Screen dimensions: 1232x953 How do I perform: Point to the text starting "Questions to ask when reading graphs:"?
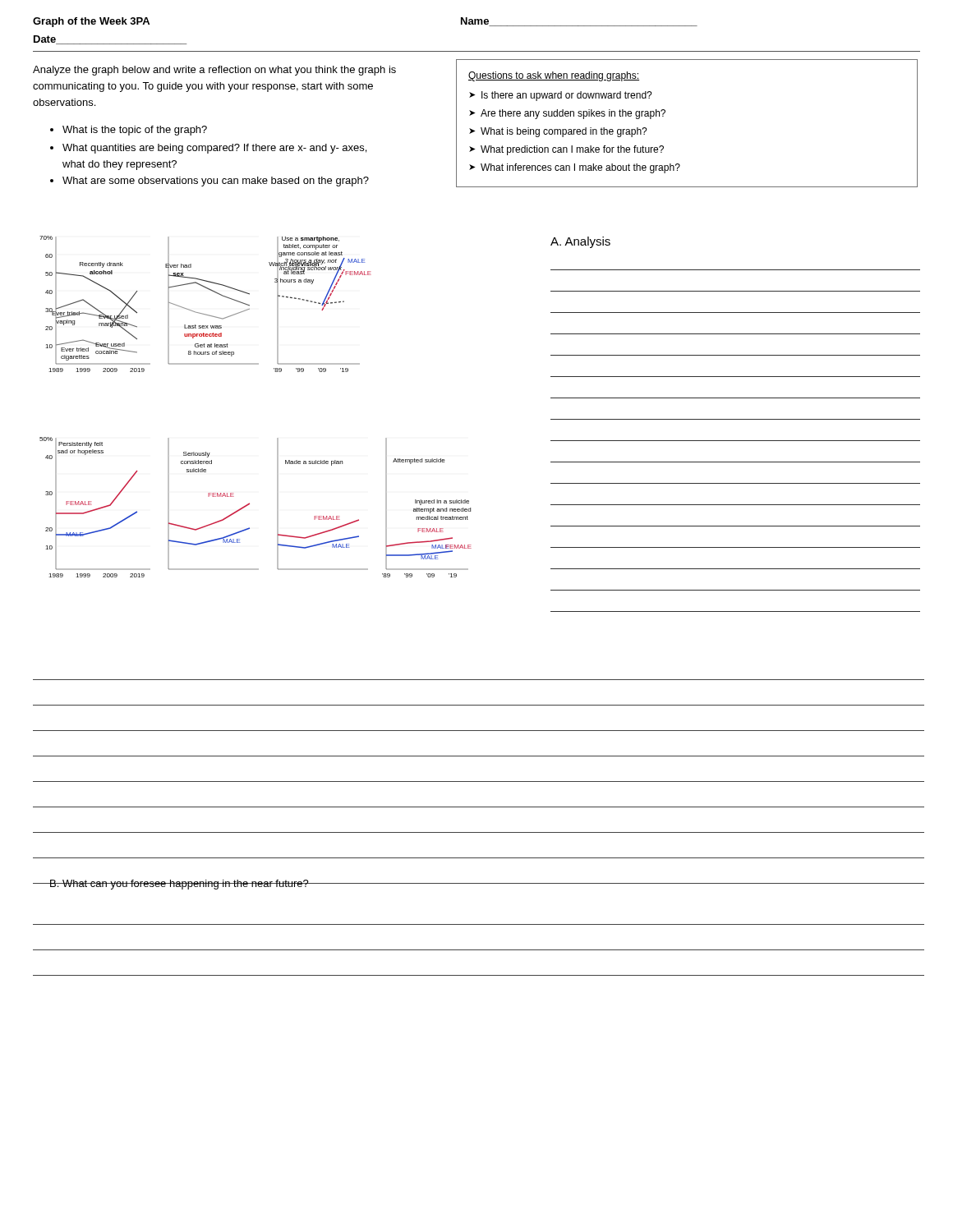(x=554, y=76)
